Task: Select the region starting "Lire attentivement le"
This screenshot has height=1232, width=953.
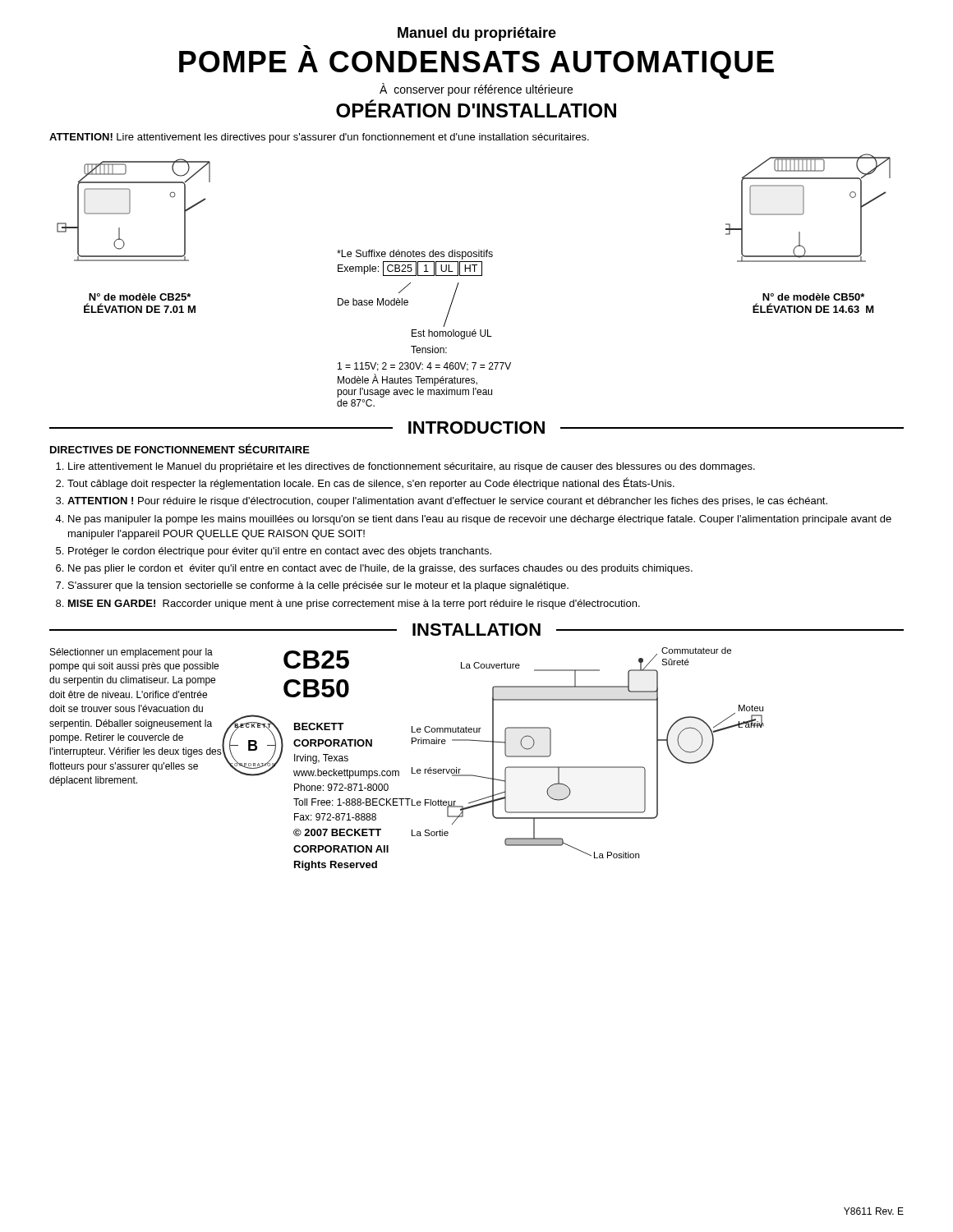Action: click(x=411, y=466)
